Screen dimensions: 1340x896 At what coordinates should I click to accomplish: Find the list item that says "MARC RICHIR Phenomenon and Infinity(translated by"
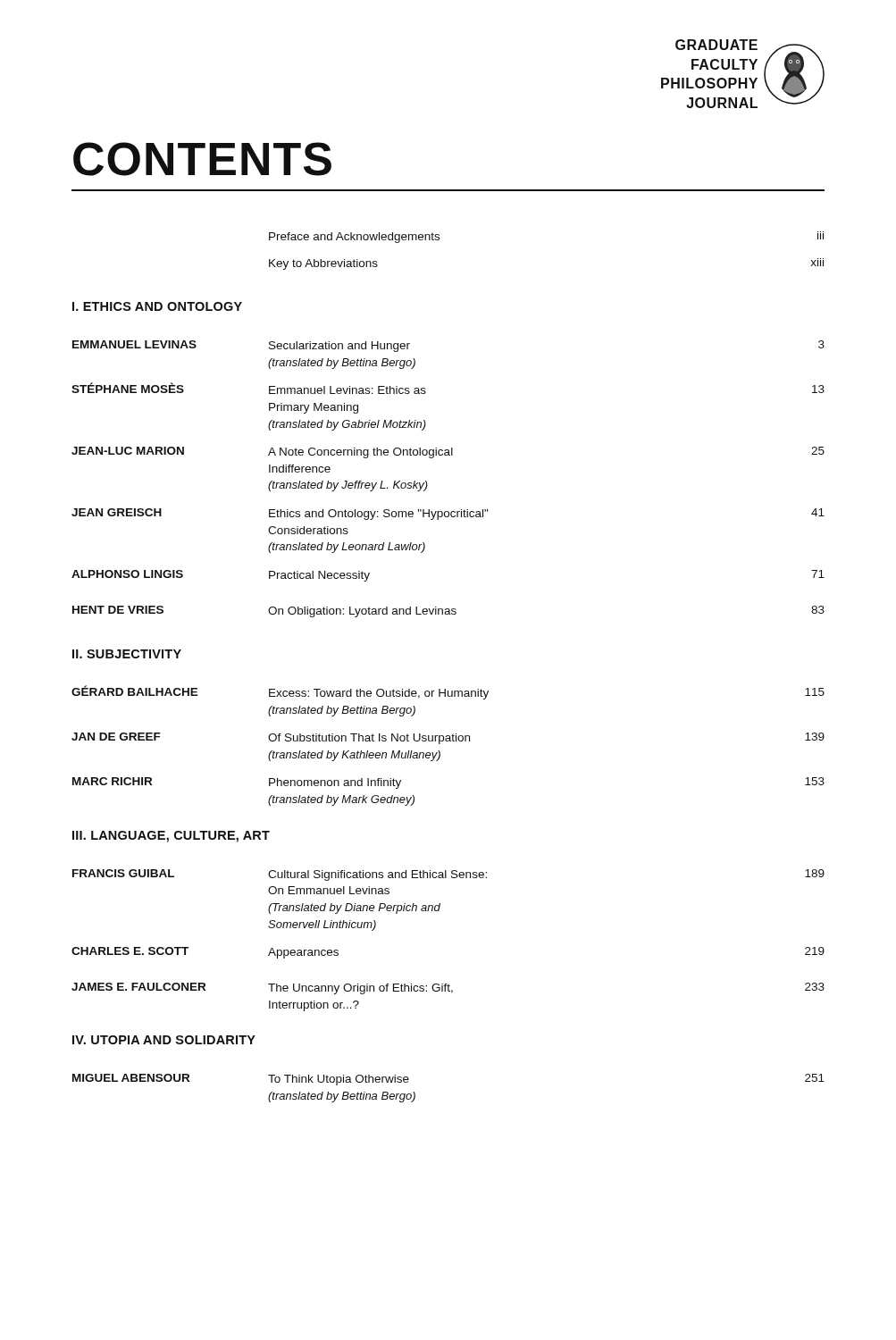coord(116,782)
